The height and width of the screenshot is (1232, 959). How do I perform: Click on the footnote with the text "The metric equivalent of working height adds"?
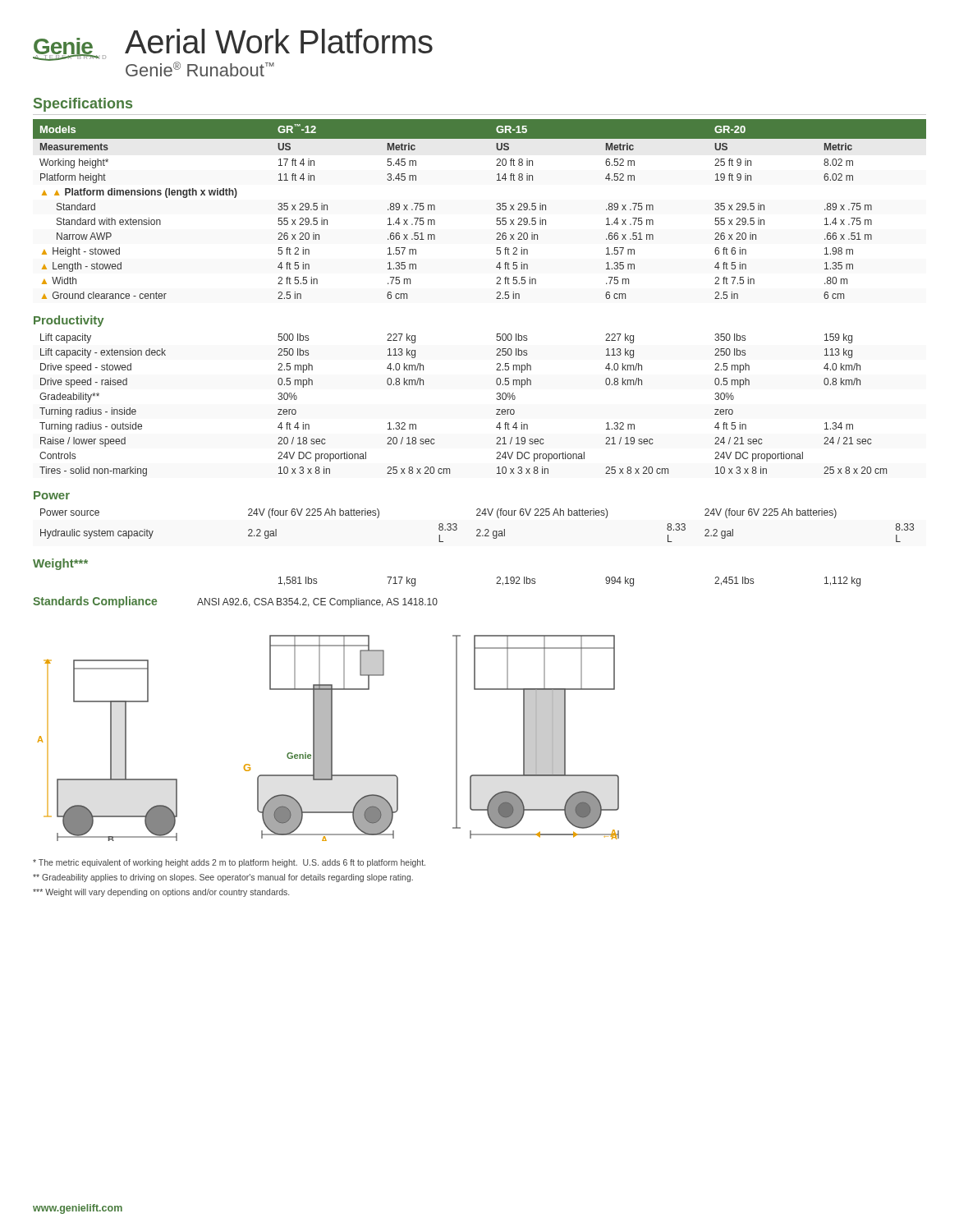coord(229,863)
